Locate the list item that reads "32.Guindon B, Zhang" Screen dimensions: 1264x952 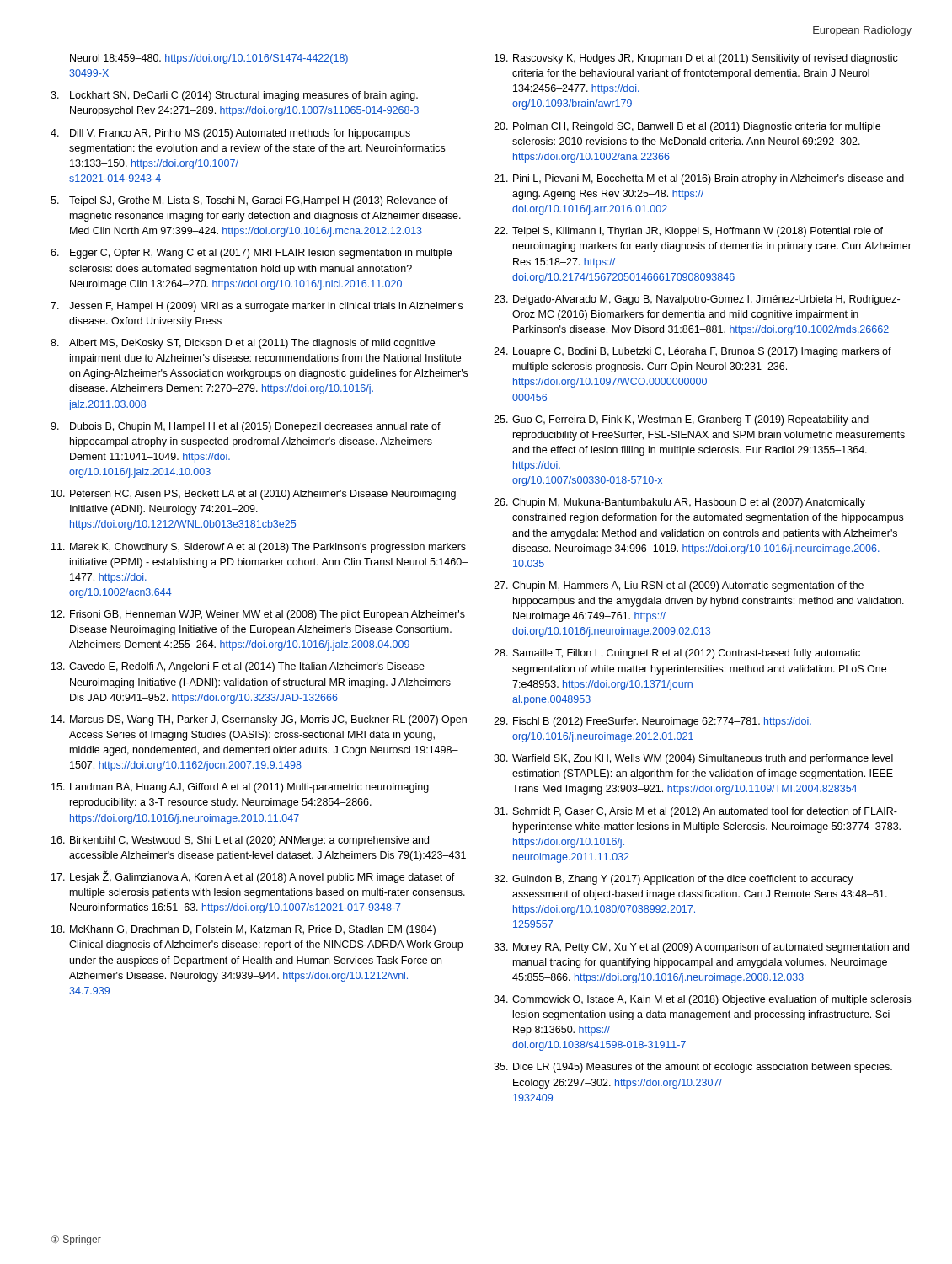tap(703, 902)
